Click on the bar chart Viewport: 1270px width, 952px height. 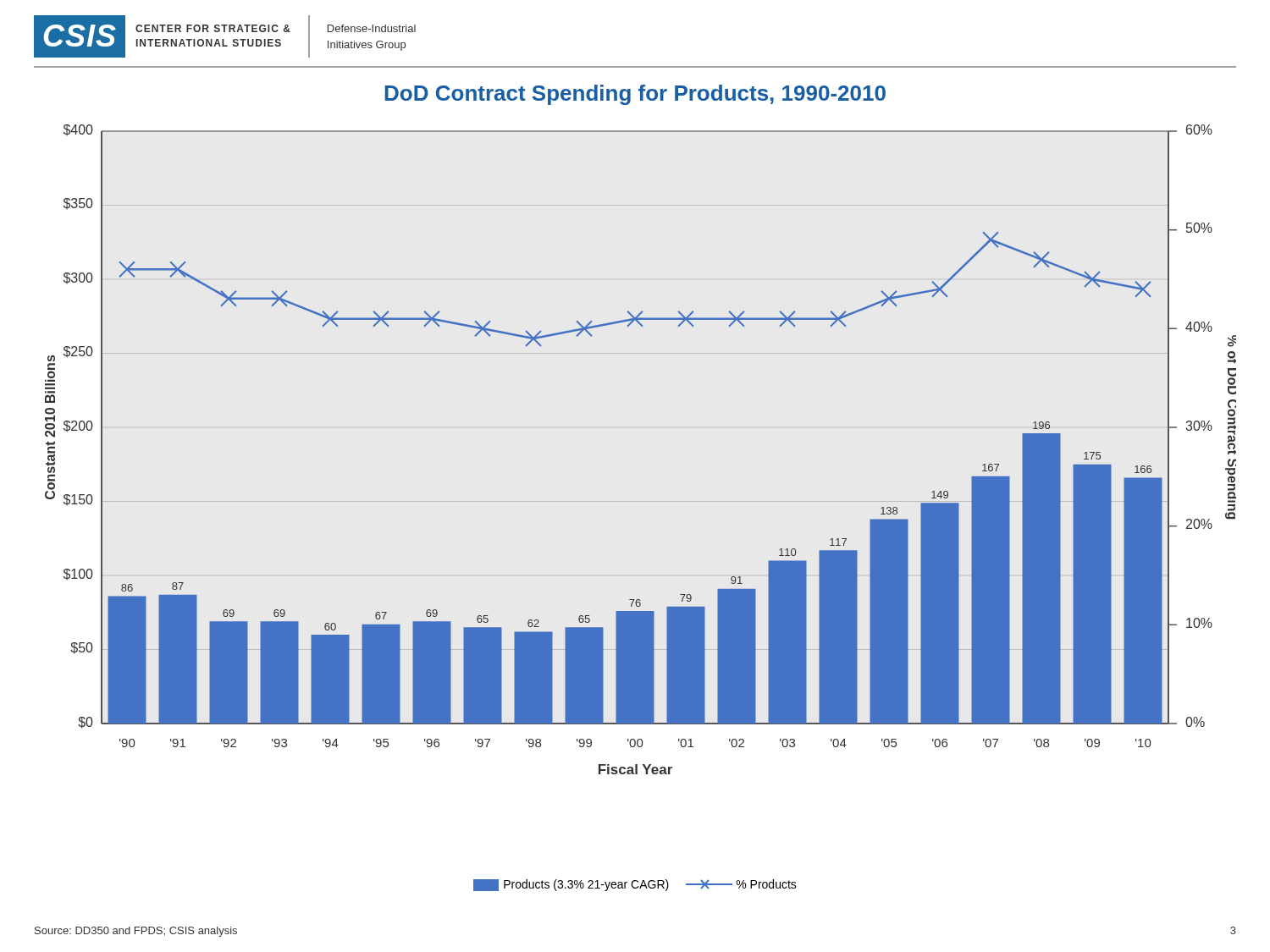click(x=635, y=482)
